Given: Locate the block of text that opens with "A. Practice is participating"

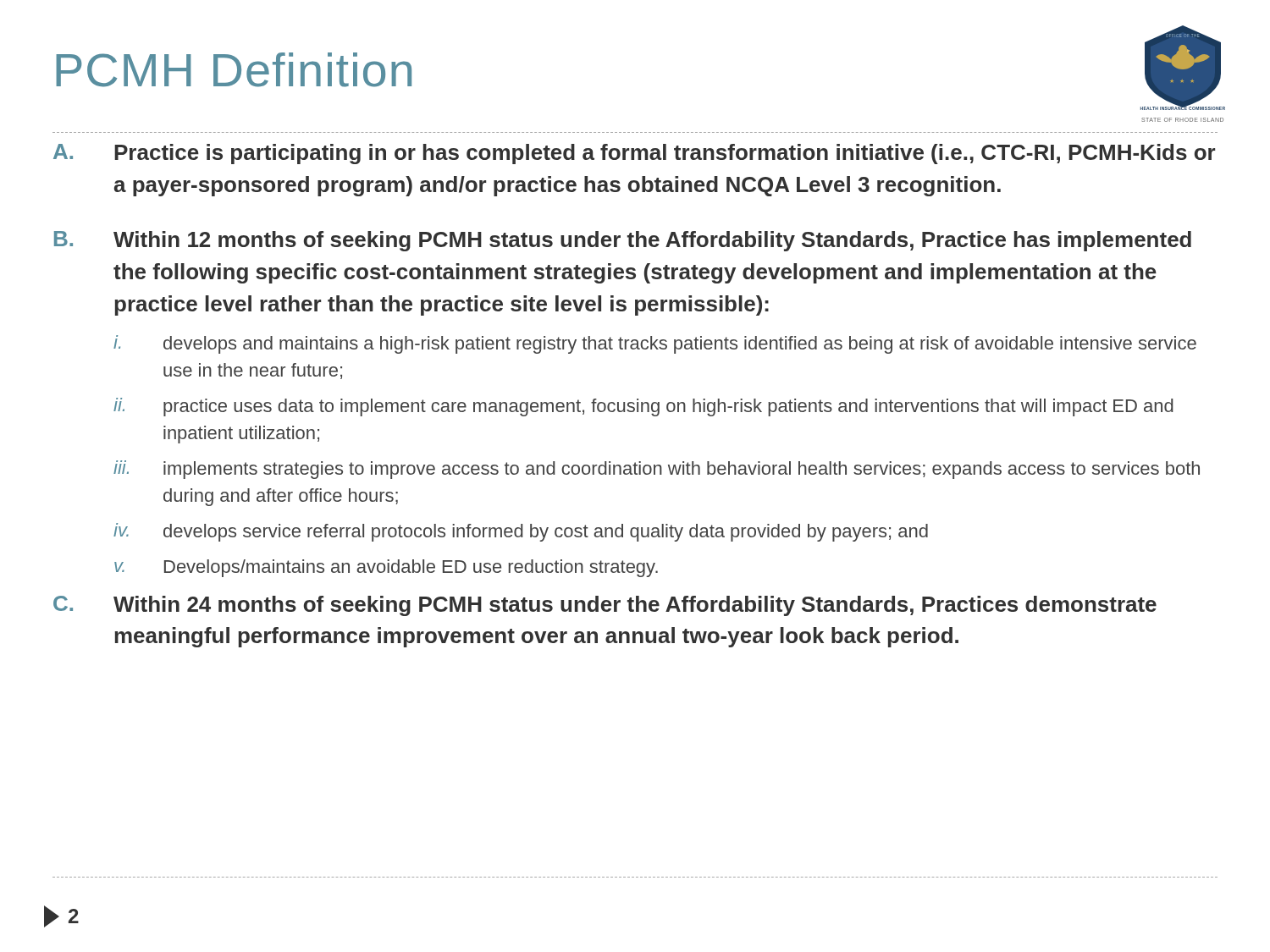Looking at the screenshot, I should pos(635,169).
